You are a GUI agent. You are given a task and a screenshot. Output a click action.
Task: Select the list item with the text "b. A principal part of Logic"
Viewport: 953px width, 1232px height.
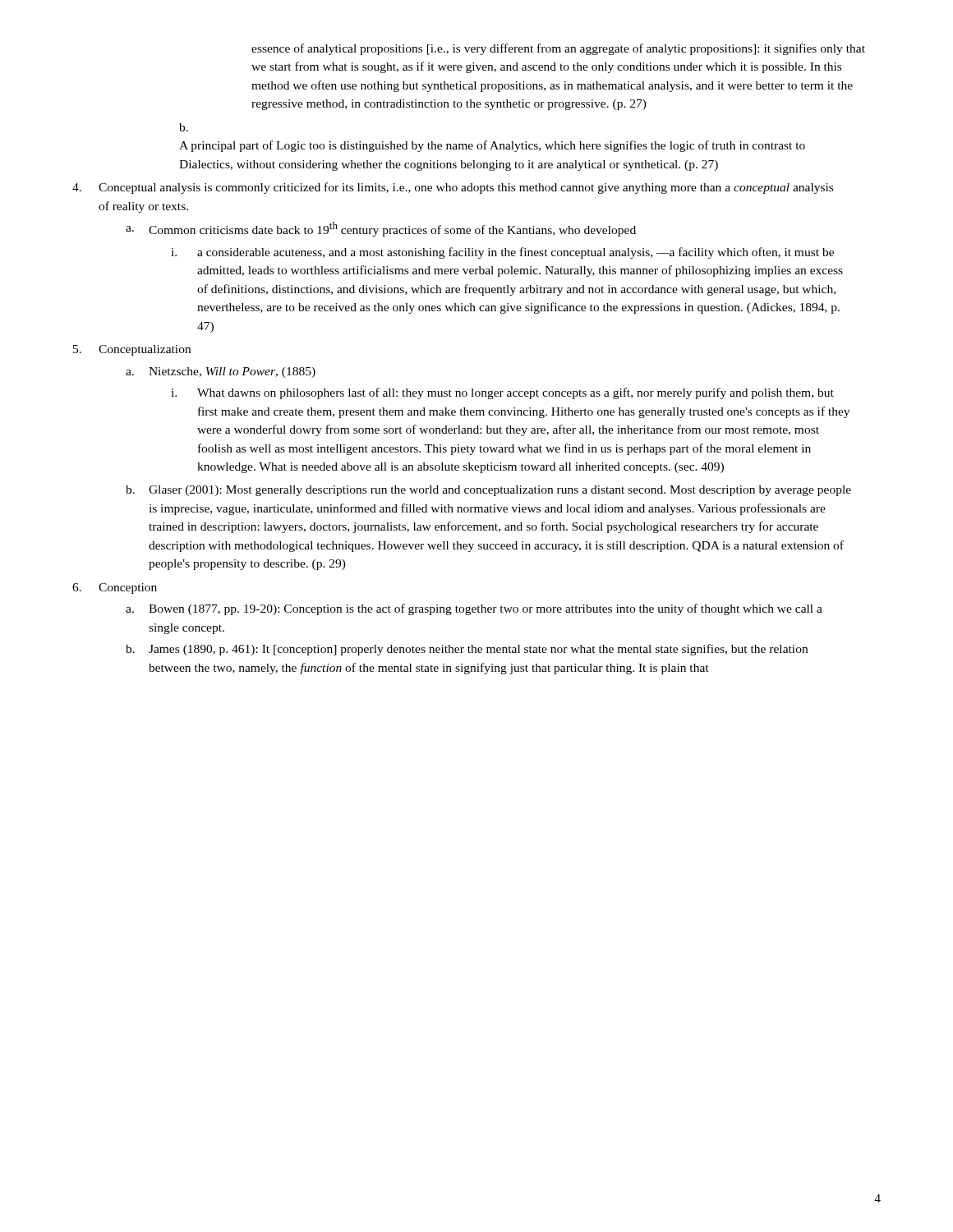pos(520,146)
